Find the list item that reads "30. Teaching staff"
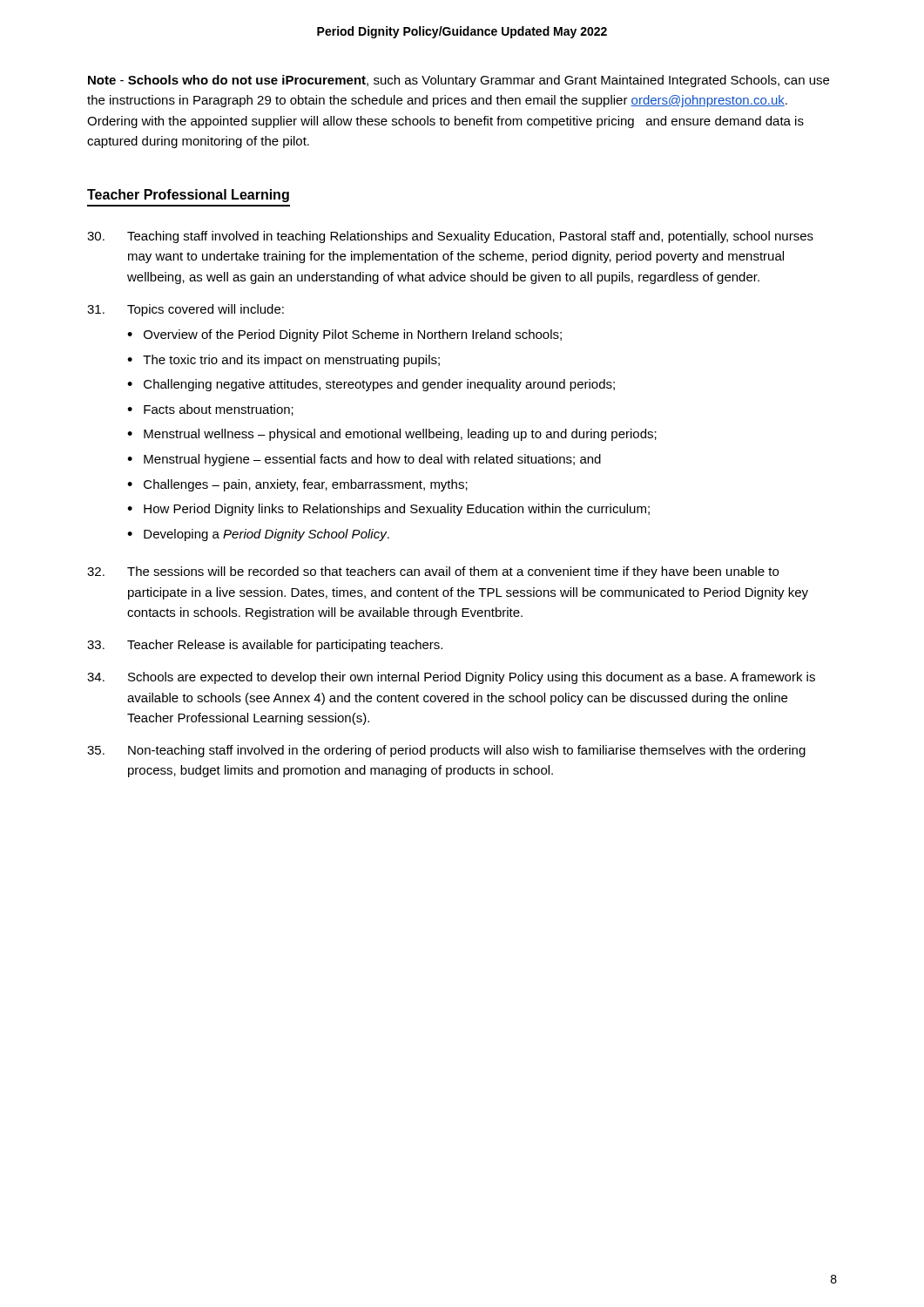 tap(462, 256)
